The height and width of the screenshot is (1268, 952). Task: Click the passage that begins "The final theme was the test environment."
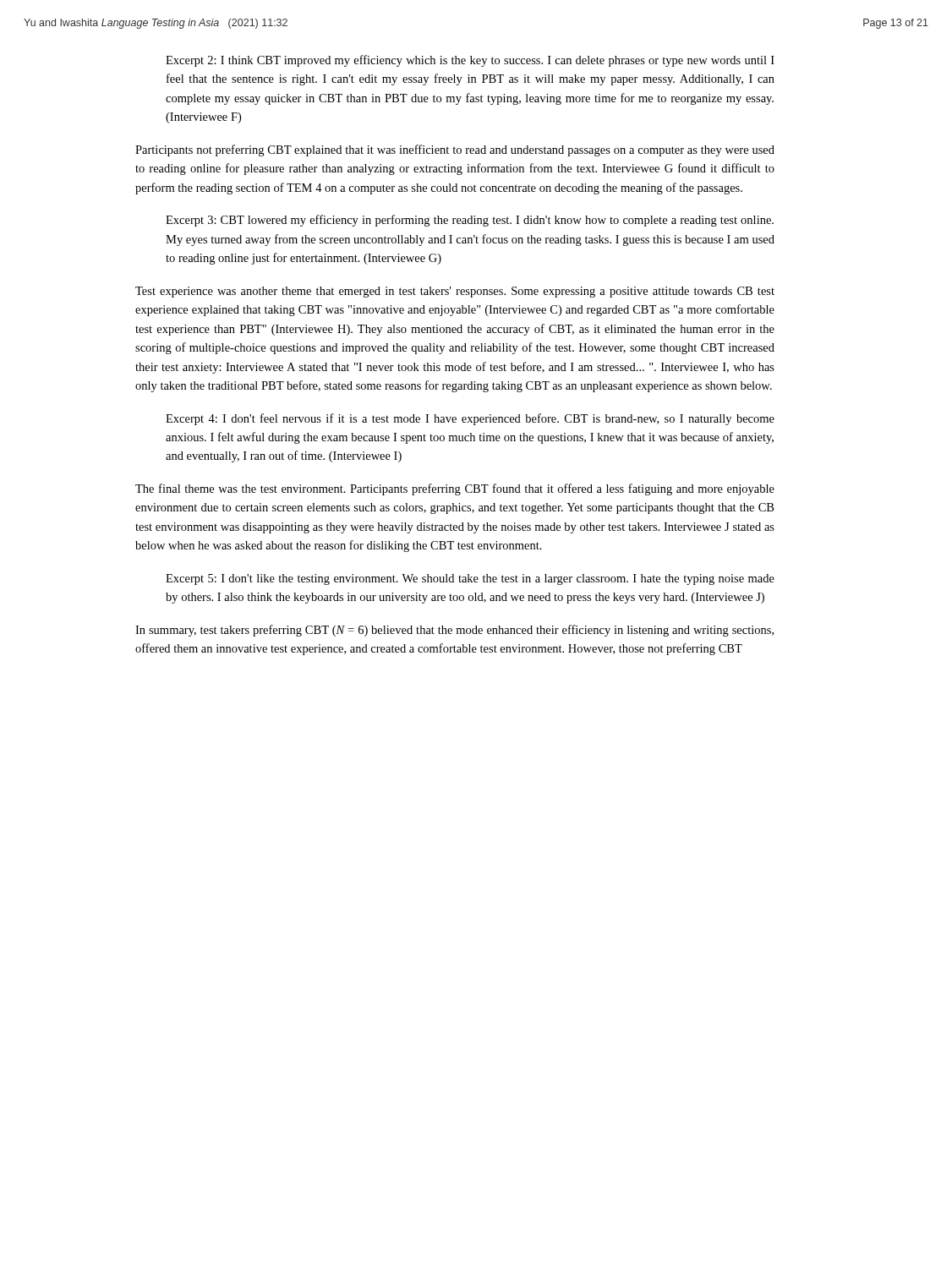(x=455, y=517)
